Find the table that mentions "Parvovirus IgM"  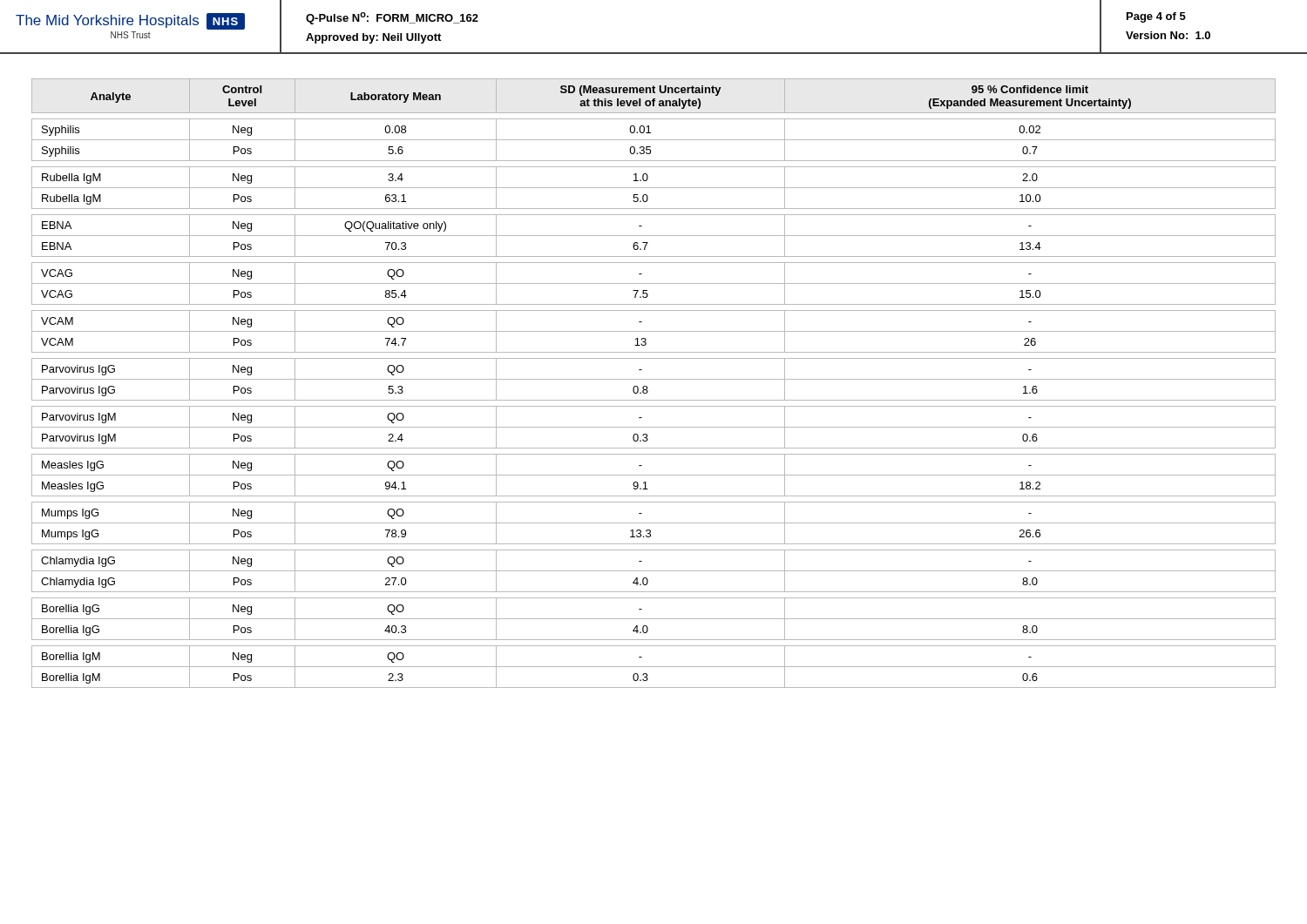tap(654, 383)
